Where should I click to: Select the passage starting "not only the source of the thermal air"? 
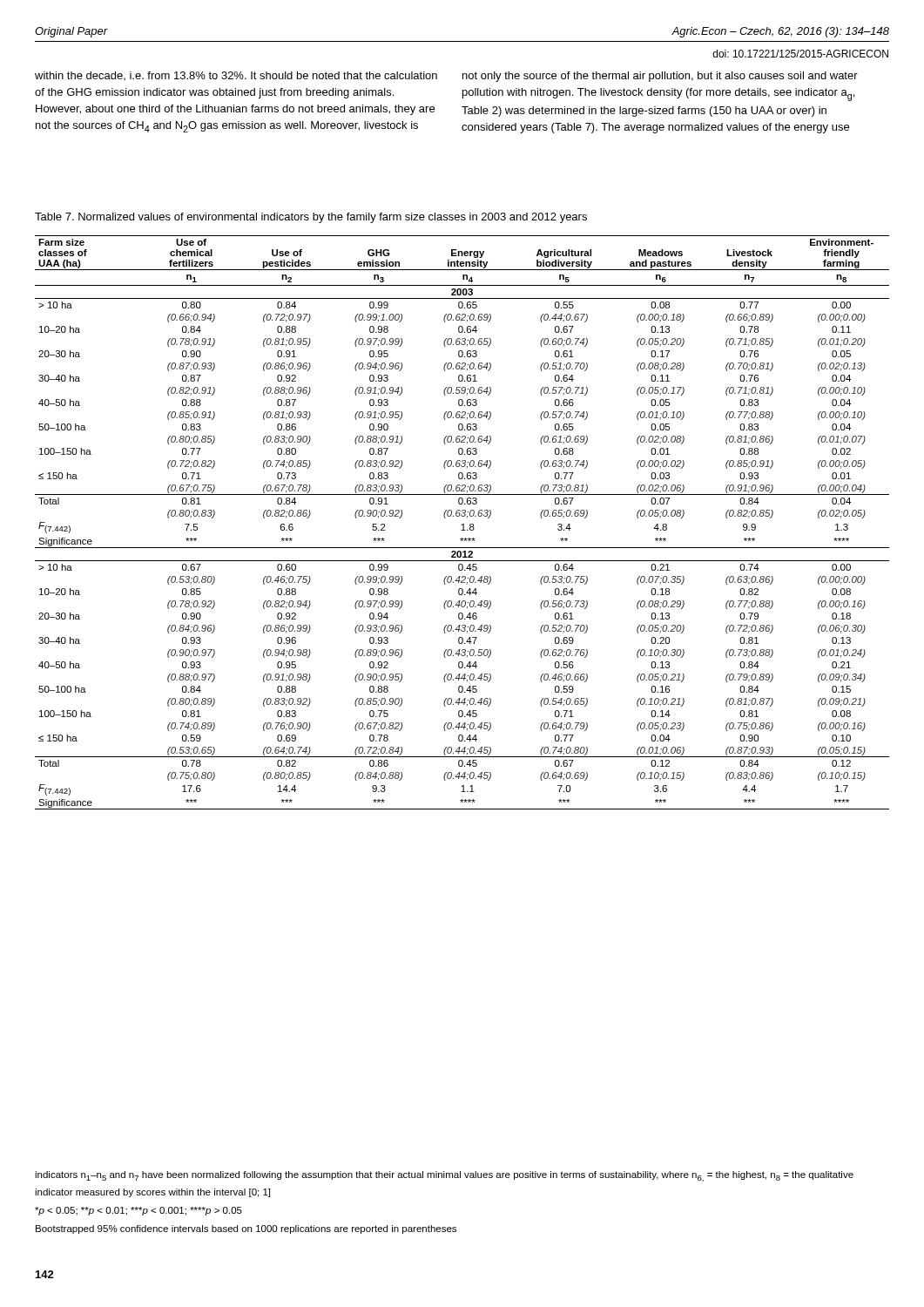pyautogui.click(x=659, y=101)
